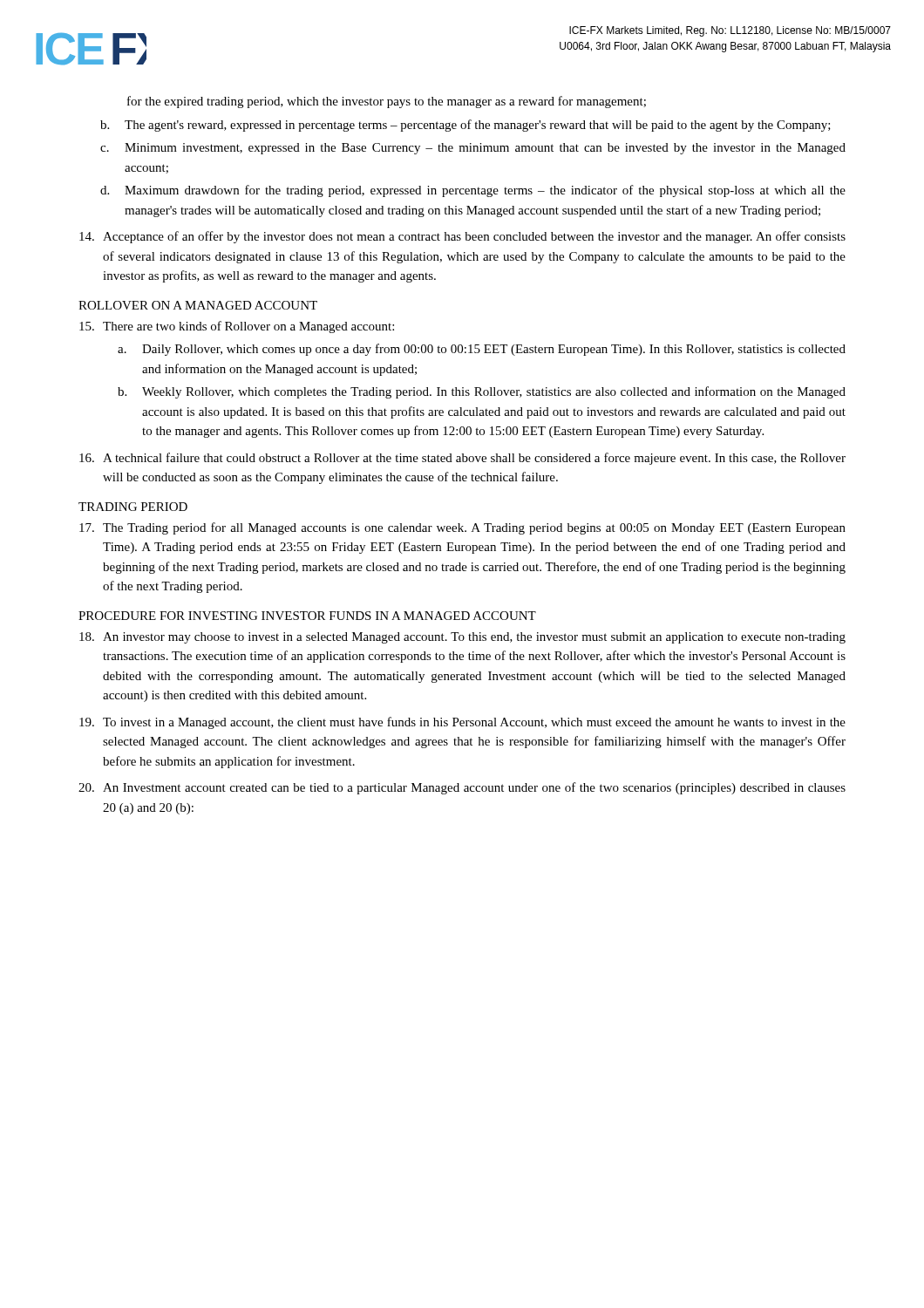This screenshot has height=1308, width=924.
Task: Point to the block beginning "The Trading period for all"
Action: pos(462,557)
